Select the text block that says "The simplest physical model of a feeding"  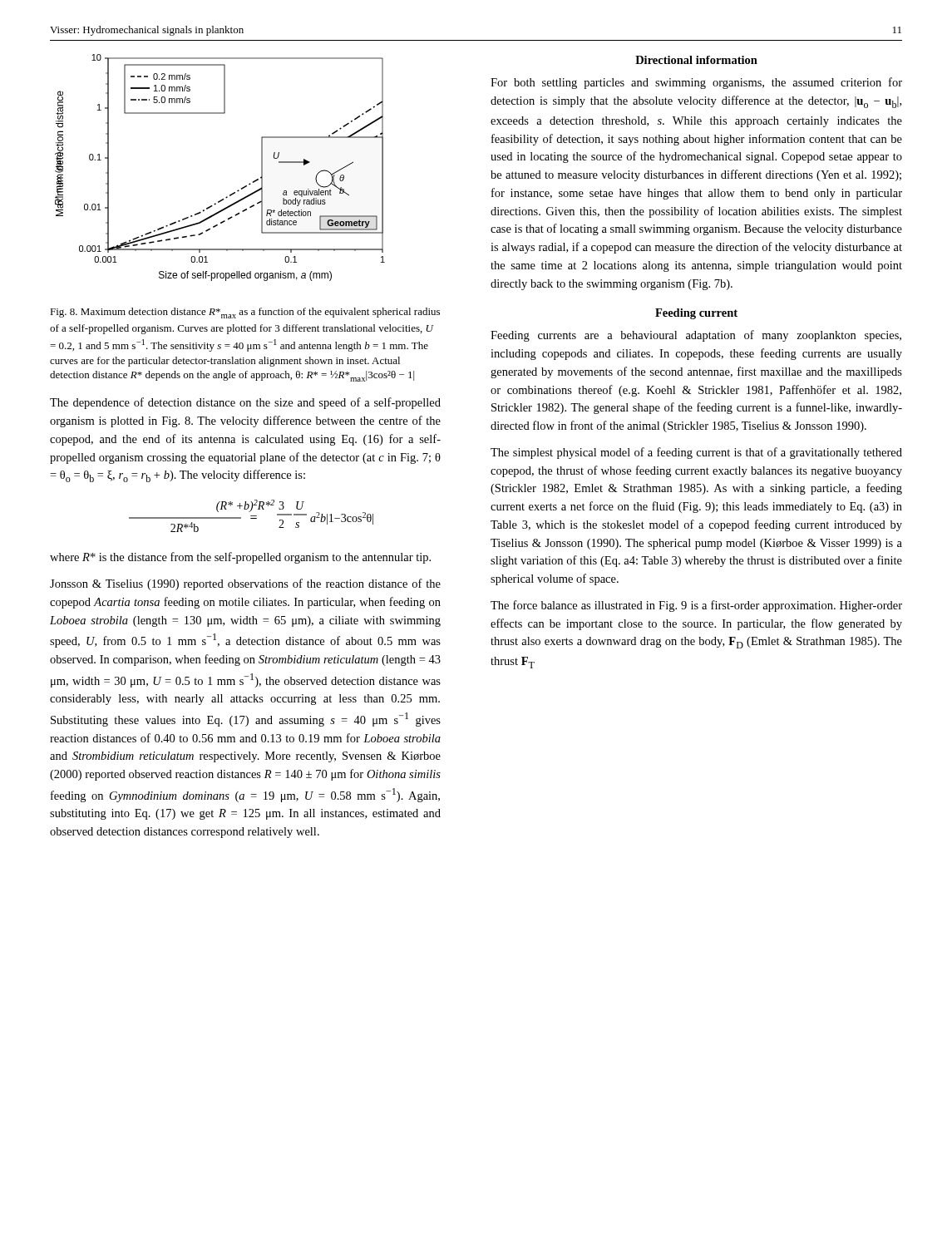(696, 515)
